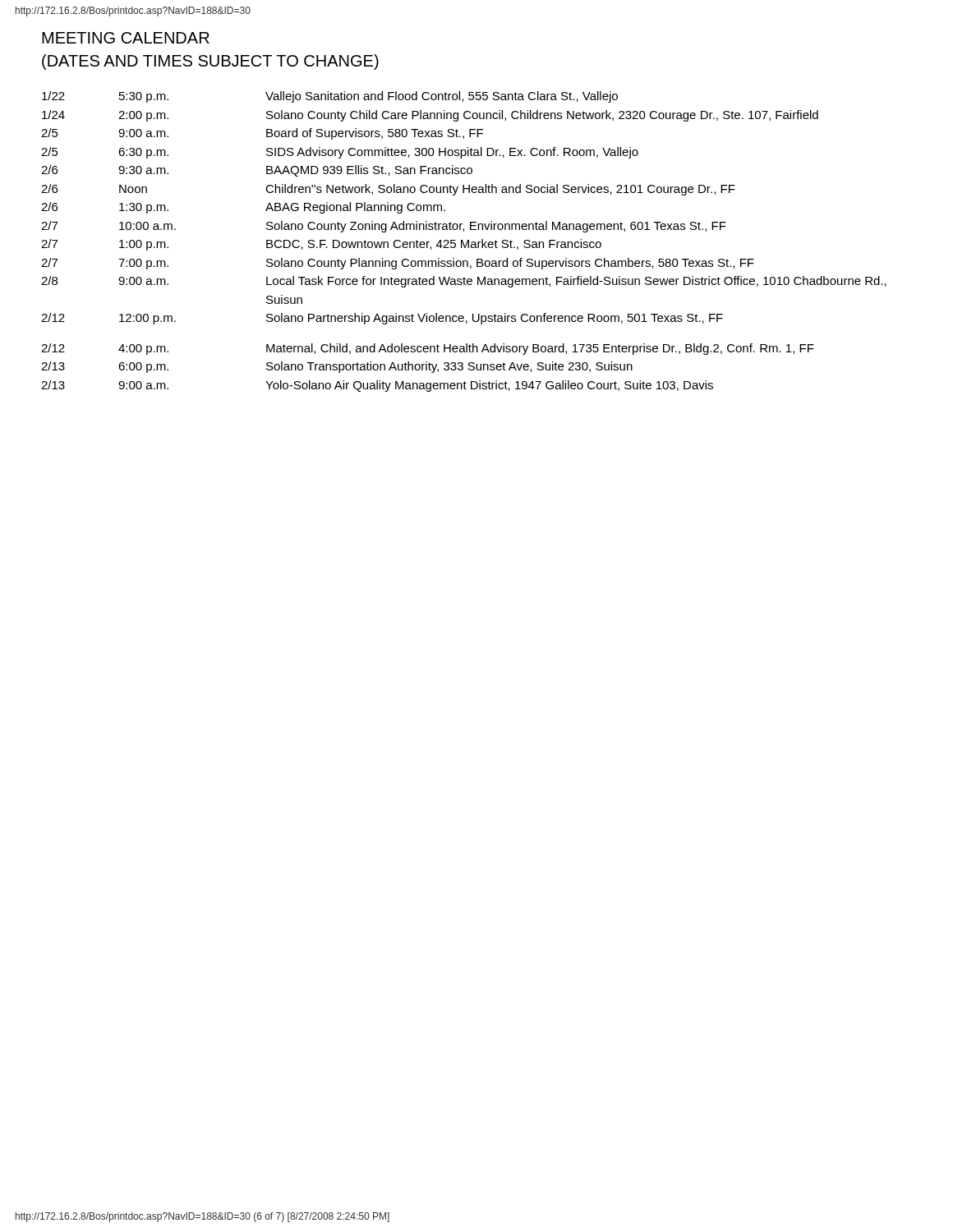Click on the text starting "2/12 4:00 p.m. Maternal, Child,"

coord(476,348)
